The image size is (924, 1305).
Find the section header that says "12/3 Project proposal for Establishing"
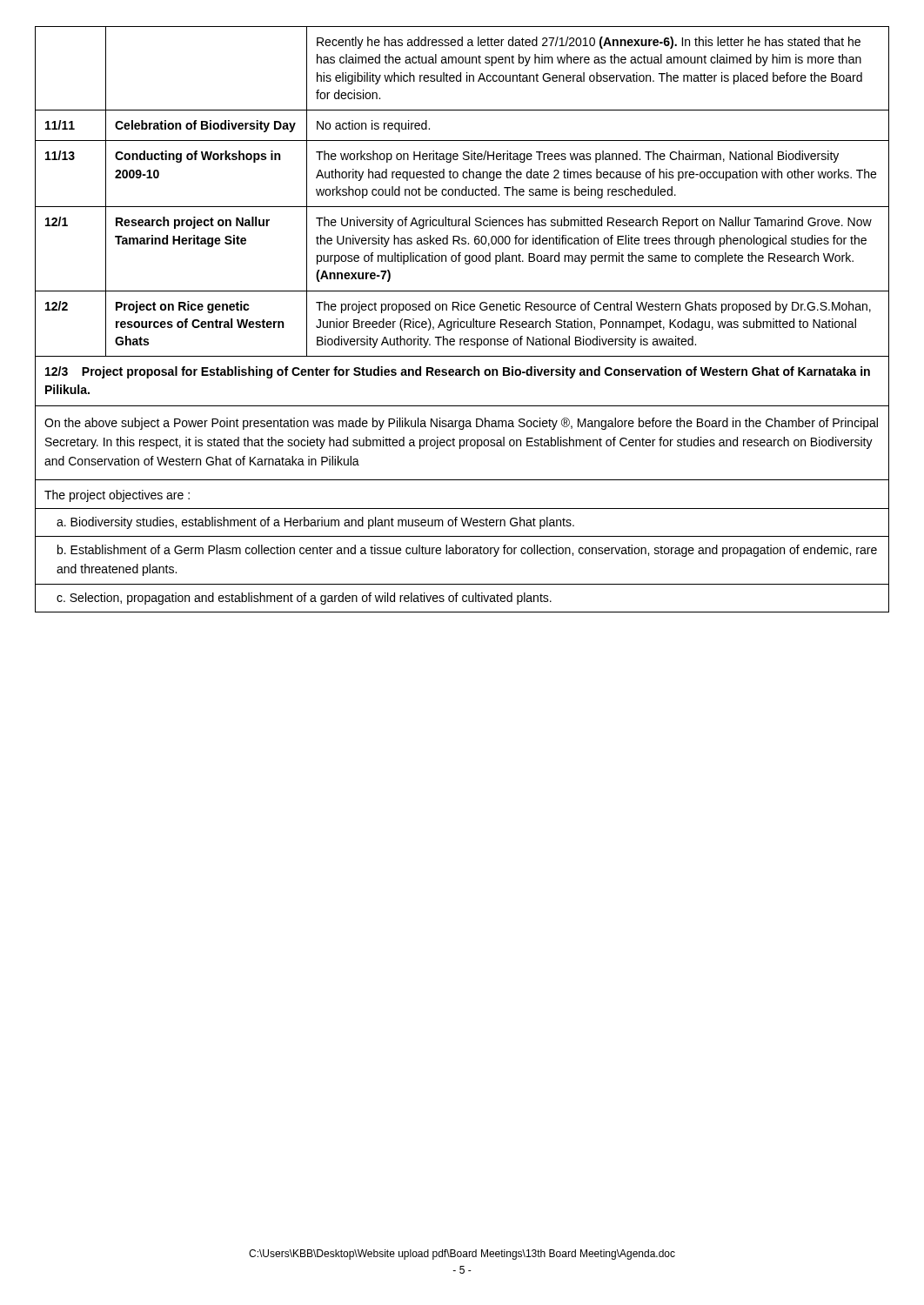pyautogui.click(x=457, y=381)
